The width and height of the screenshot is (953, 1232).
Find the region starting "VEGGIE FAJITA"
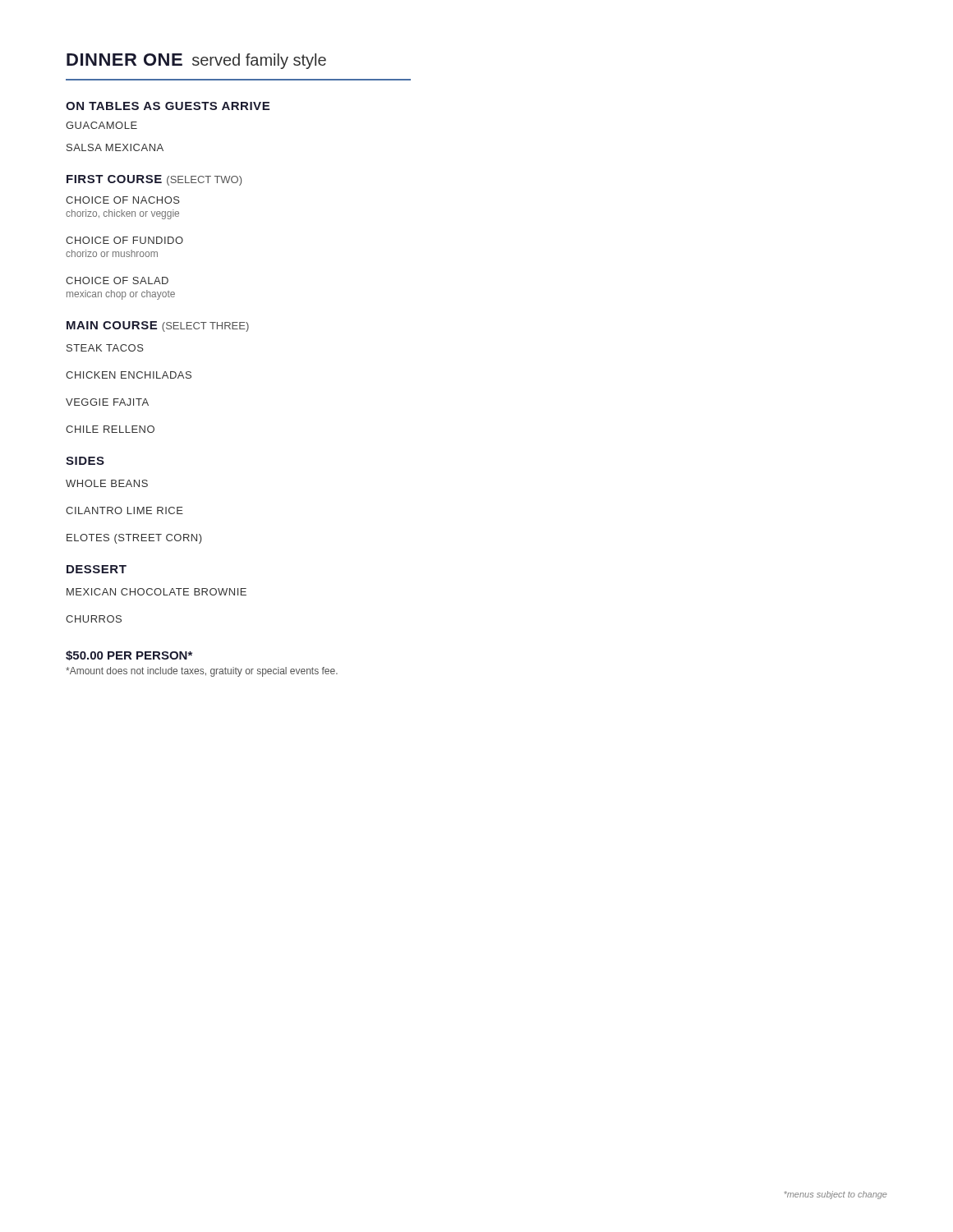click(x=107, y=402)
